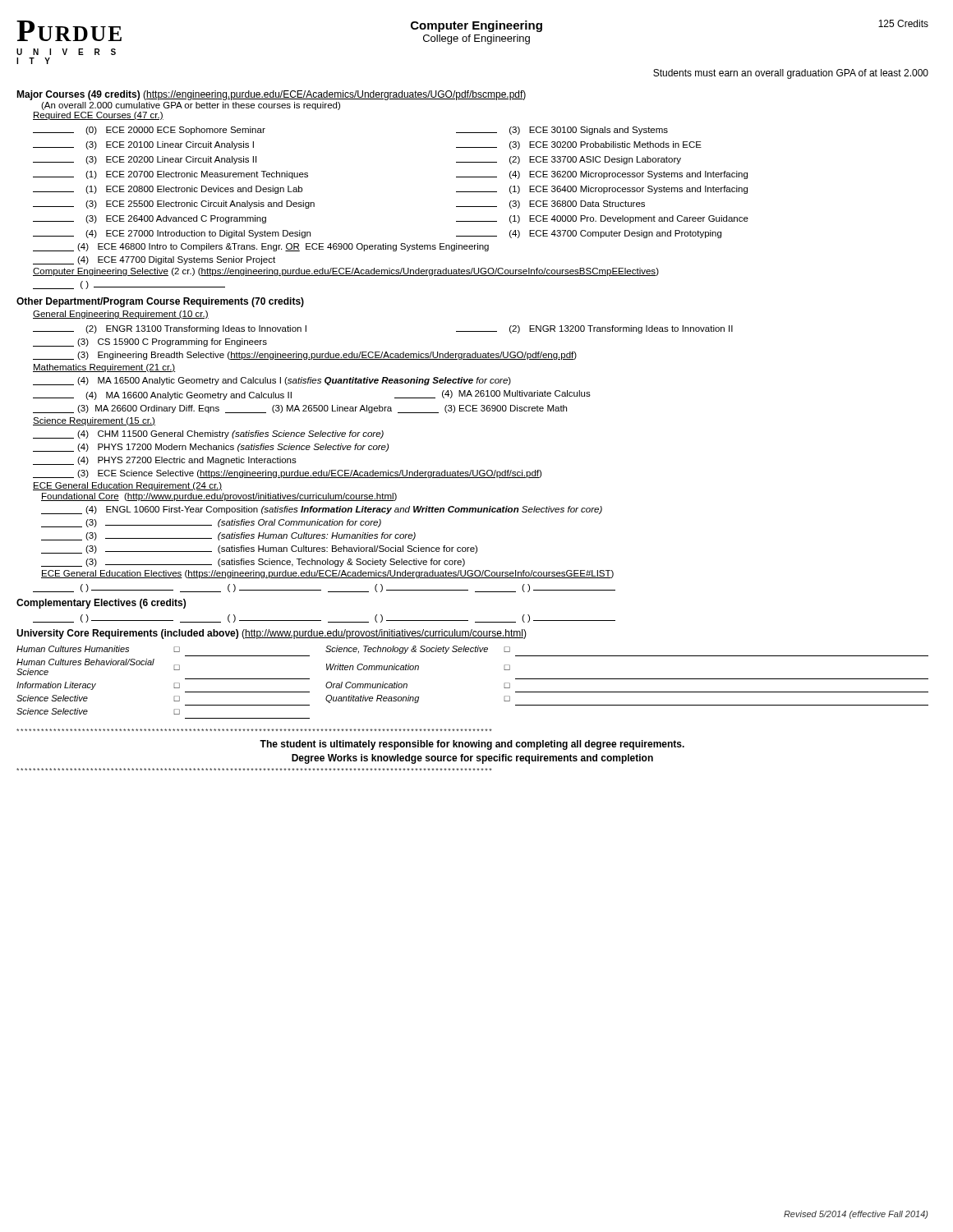Select the block starting "(4) ECE 27000"

[x=481, y=231]
